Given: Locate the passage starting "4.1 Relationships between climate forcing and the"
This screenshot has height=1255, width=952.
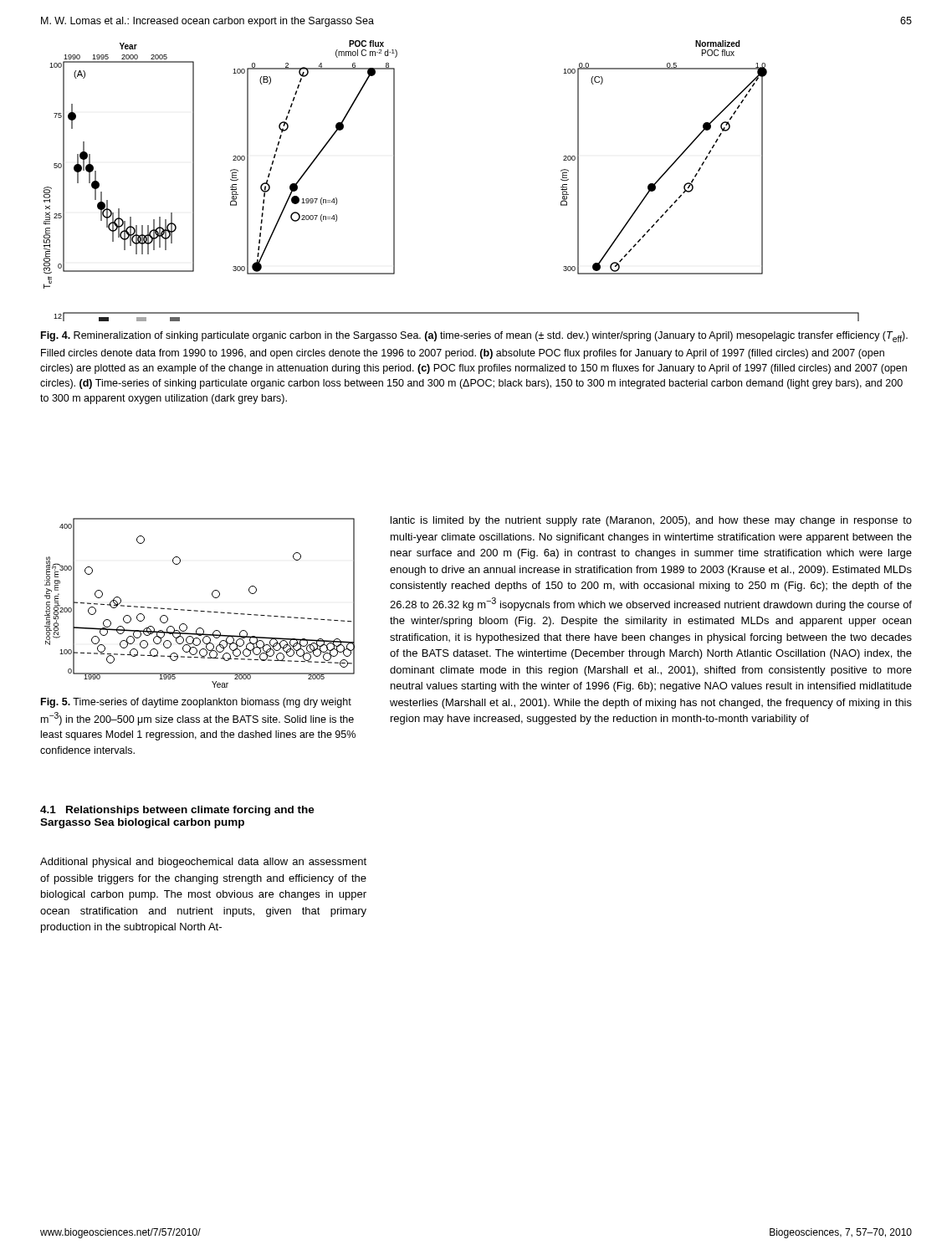Looking at the screenshot, I should pyautogui.click(x=203, y=816).
